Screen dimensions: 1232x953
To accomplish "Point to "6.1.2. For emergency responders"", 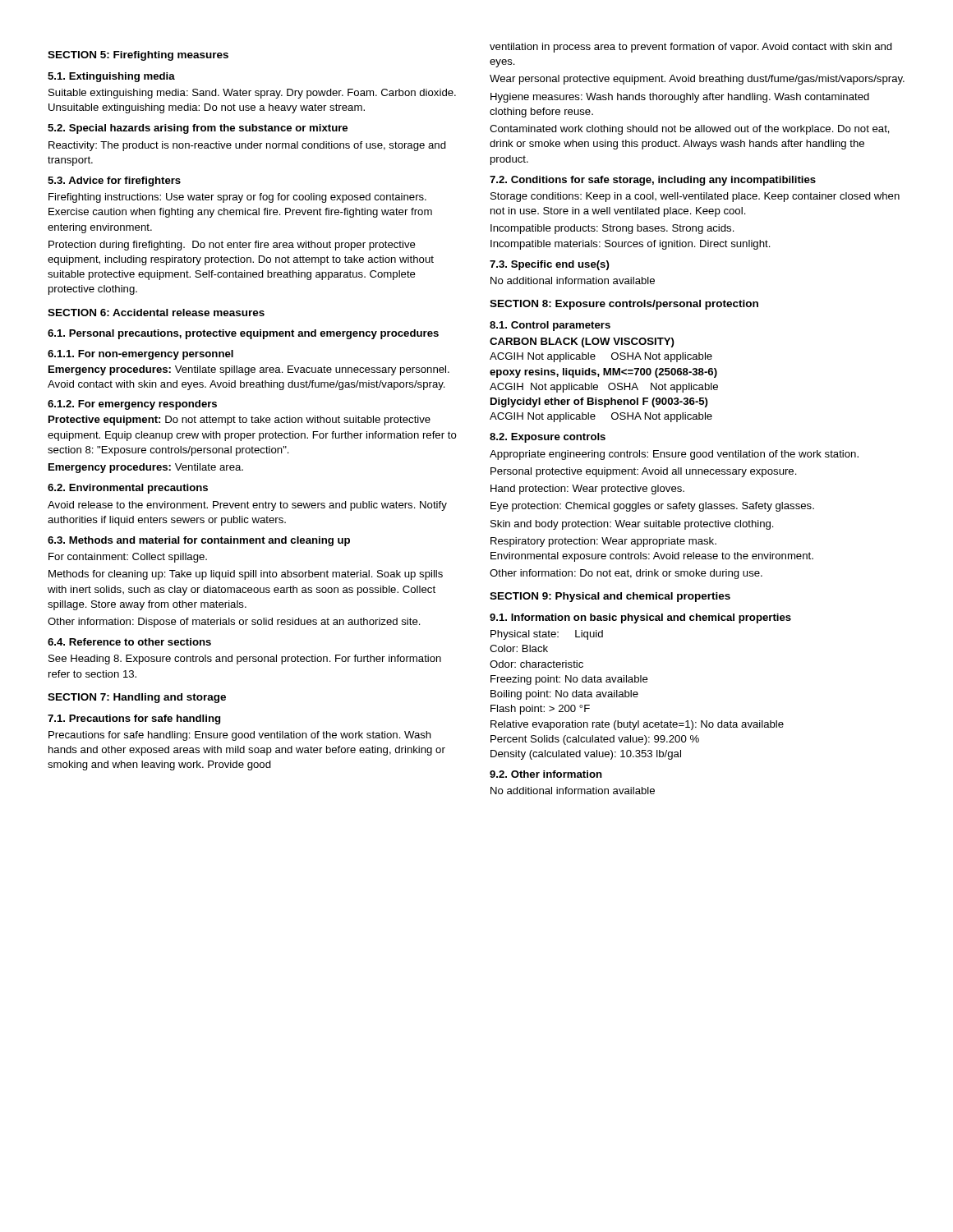I will click(x=133, y=404).
